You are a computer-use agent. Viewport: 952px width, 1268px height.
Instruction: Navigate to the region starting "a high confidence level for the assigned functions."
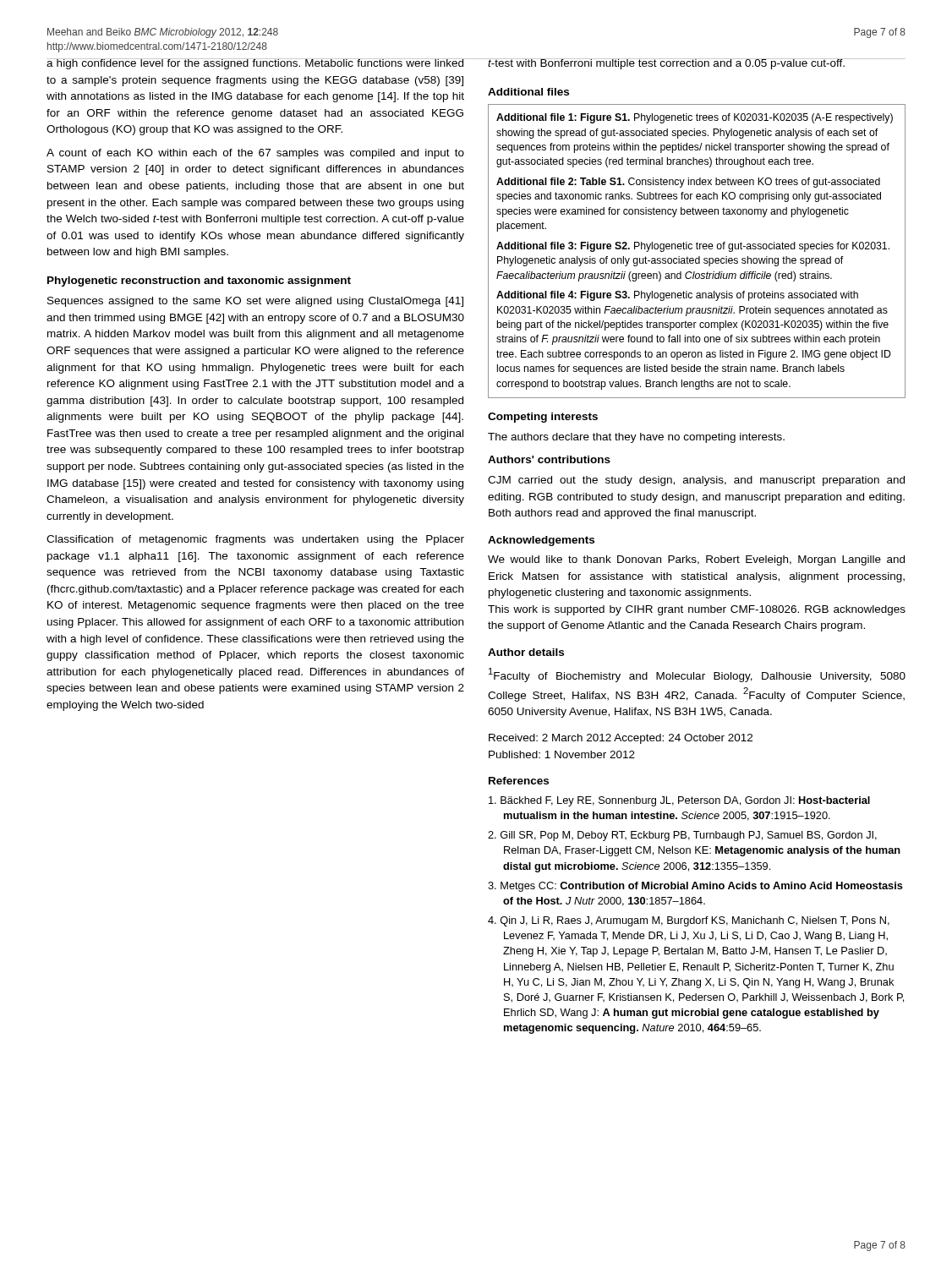(x=255, y=96)
